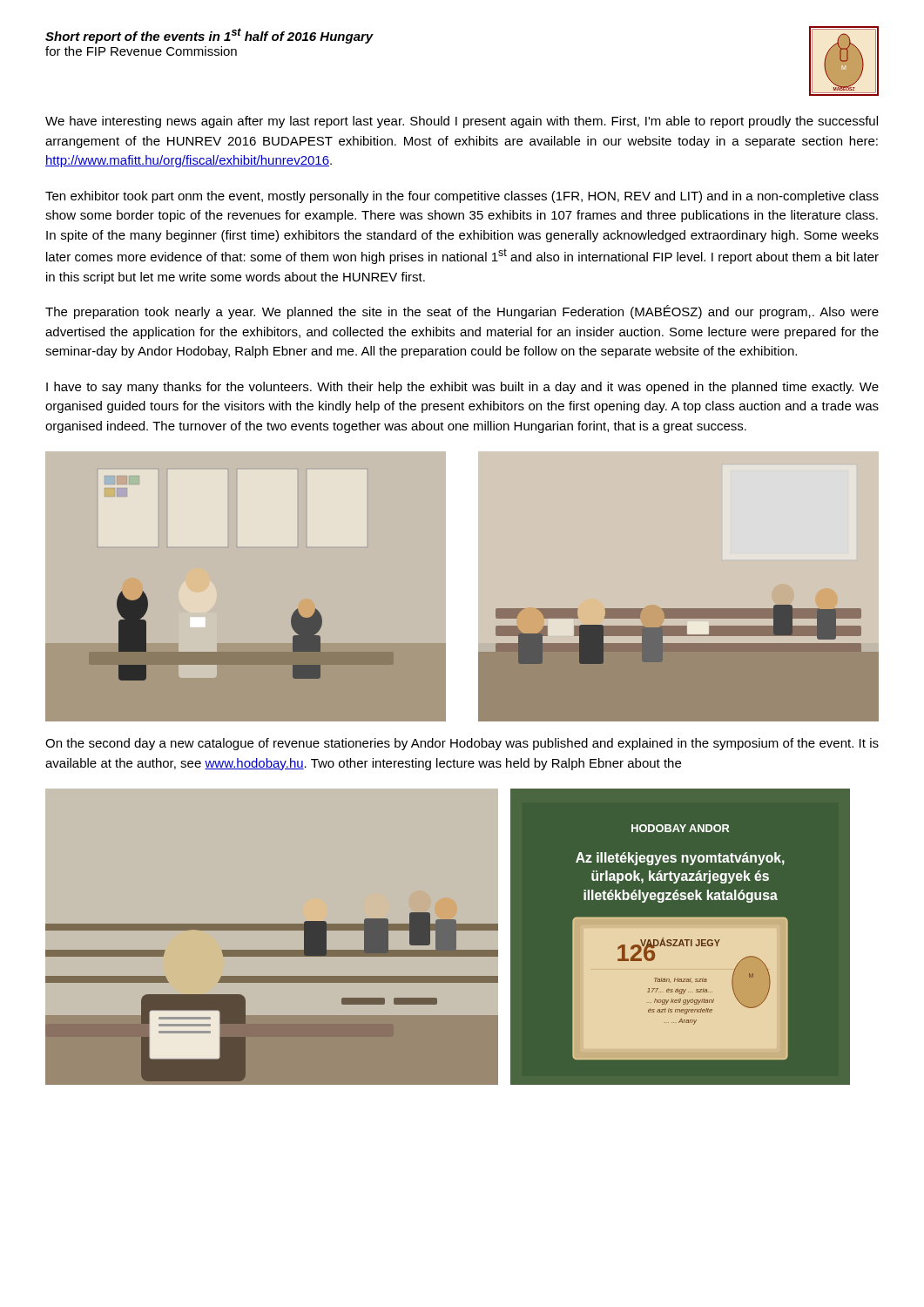Find the logo

[844, 61]
